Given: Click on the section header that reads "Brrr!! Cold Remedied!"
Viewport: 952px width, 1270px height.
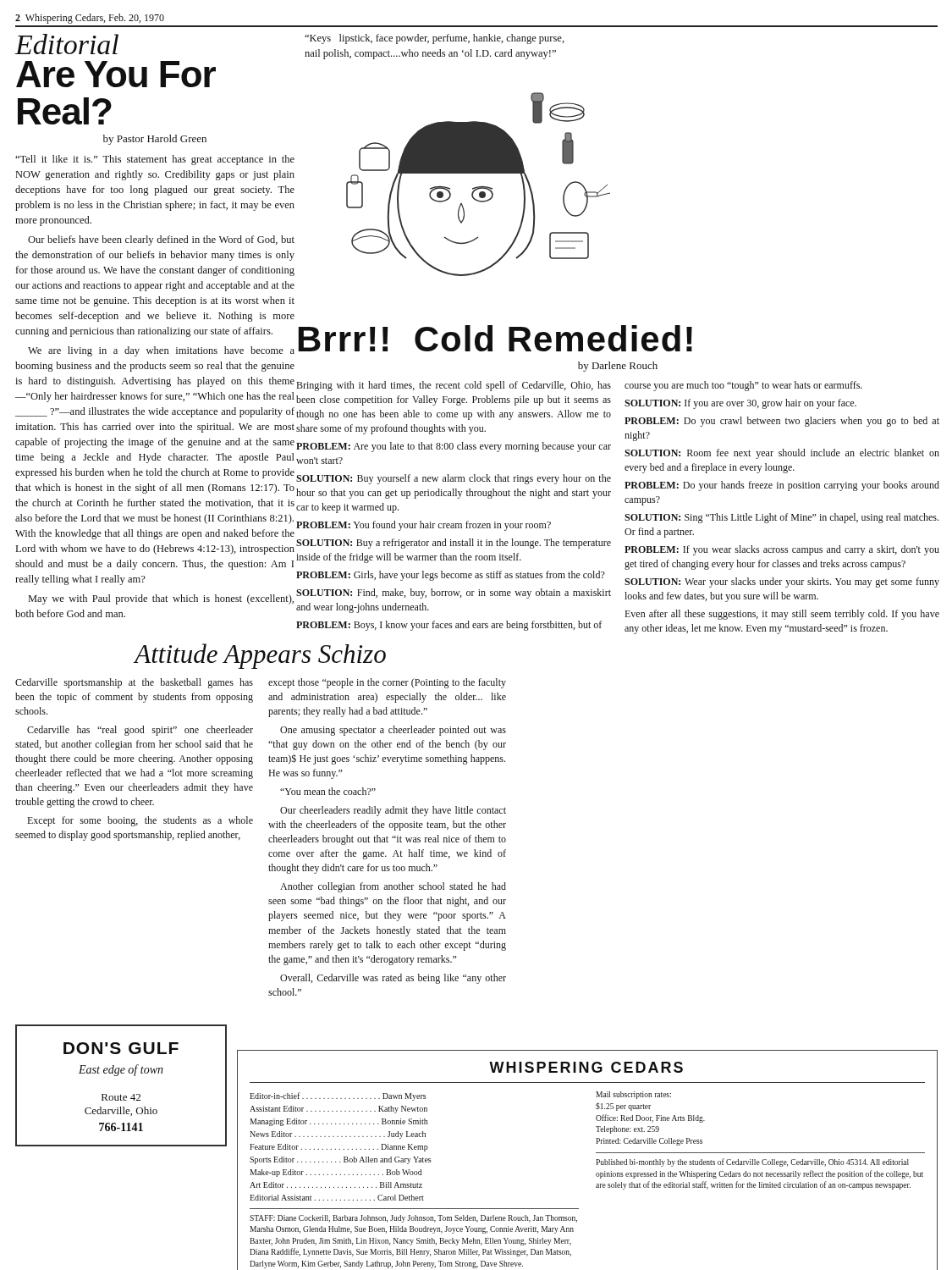Looking at the screenshot, I should 496,339.
